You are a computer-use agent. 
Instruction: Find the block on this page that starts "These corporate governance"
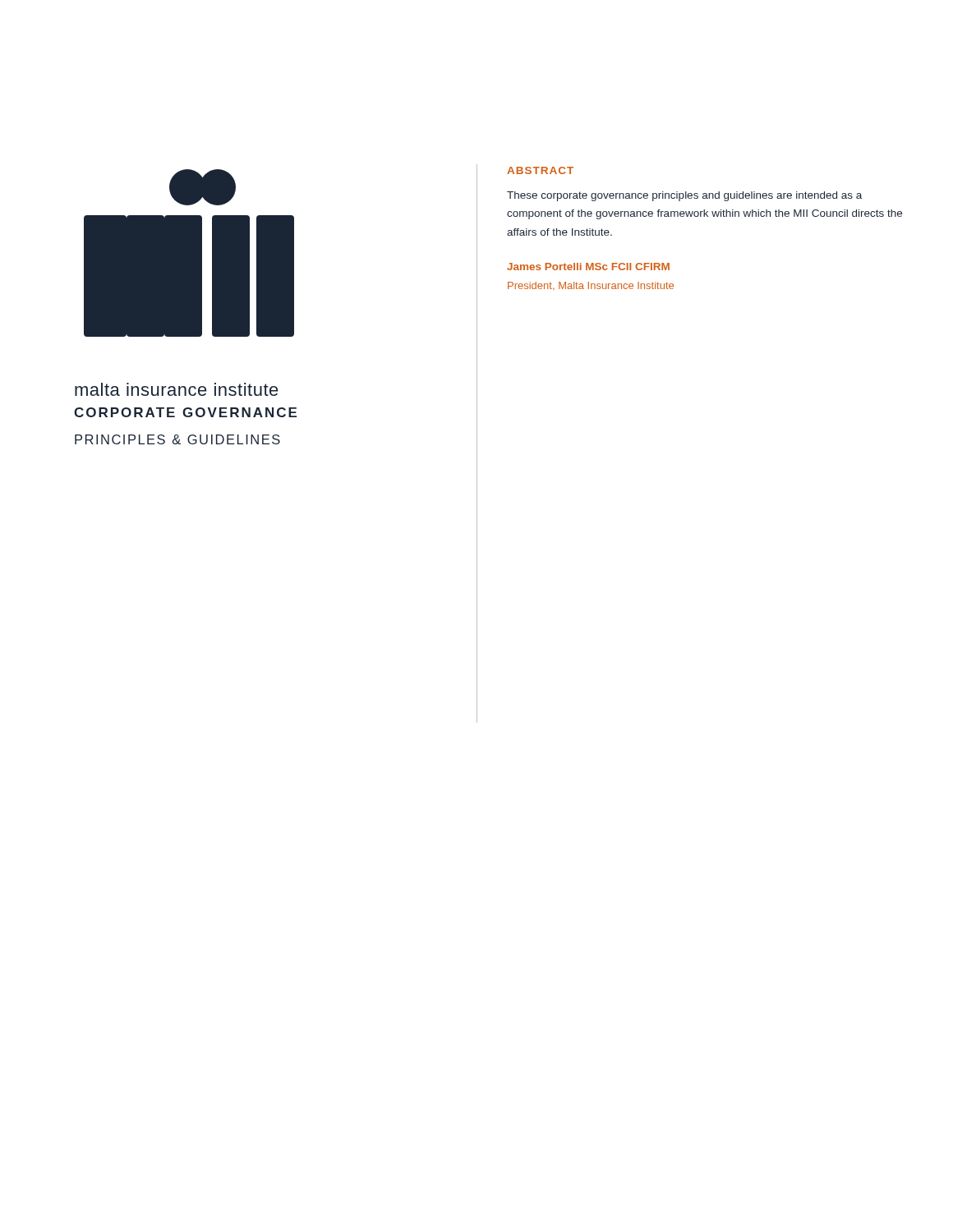point(705,213)
